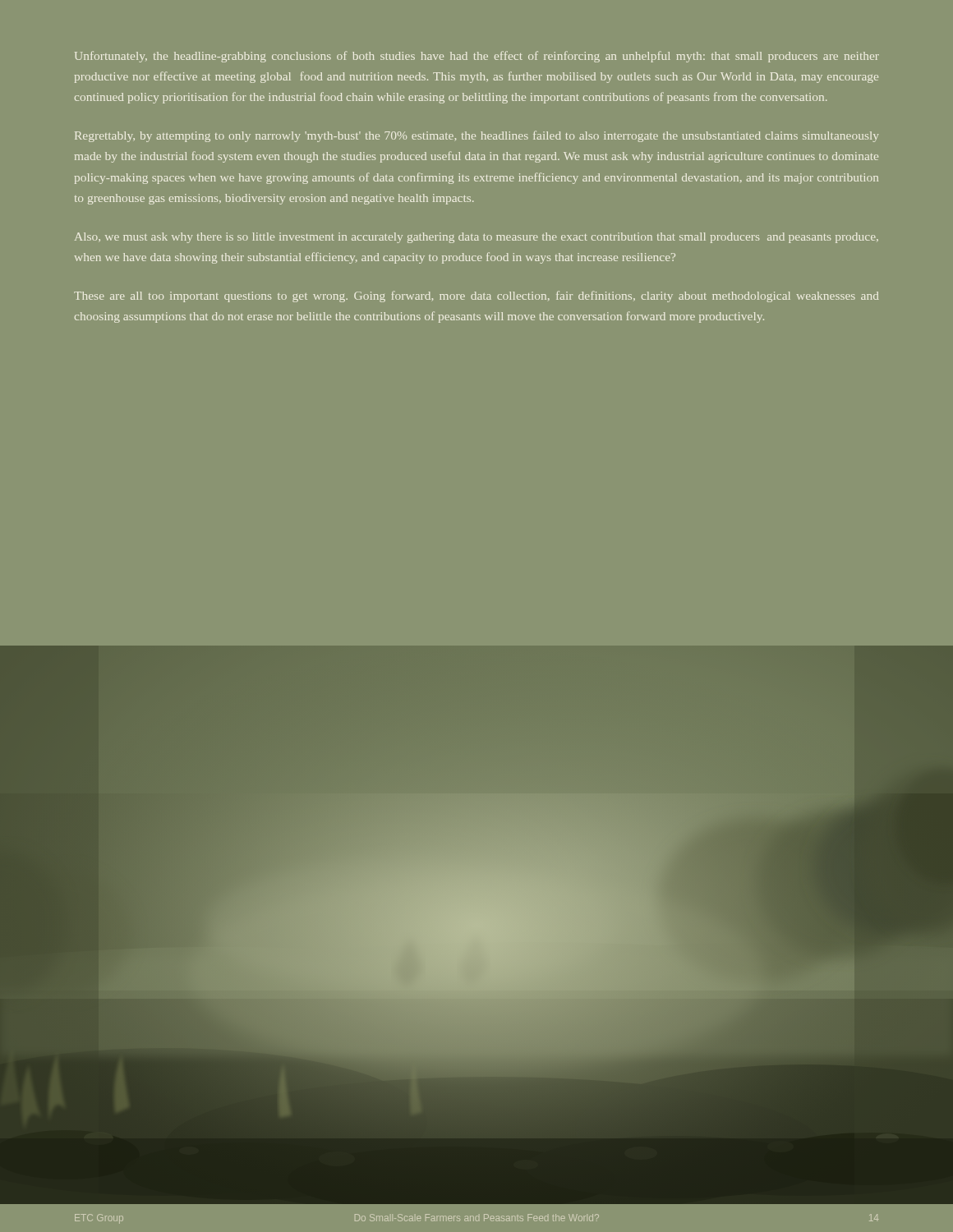The width and height of the screenshot is (953, 1232).
Task: Select the region starting "These are all too important"
Action: [x=476, y=306]
